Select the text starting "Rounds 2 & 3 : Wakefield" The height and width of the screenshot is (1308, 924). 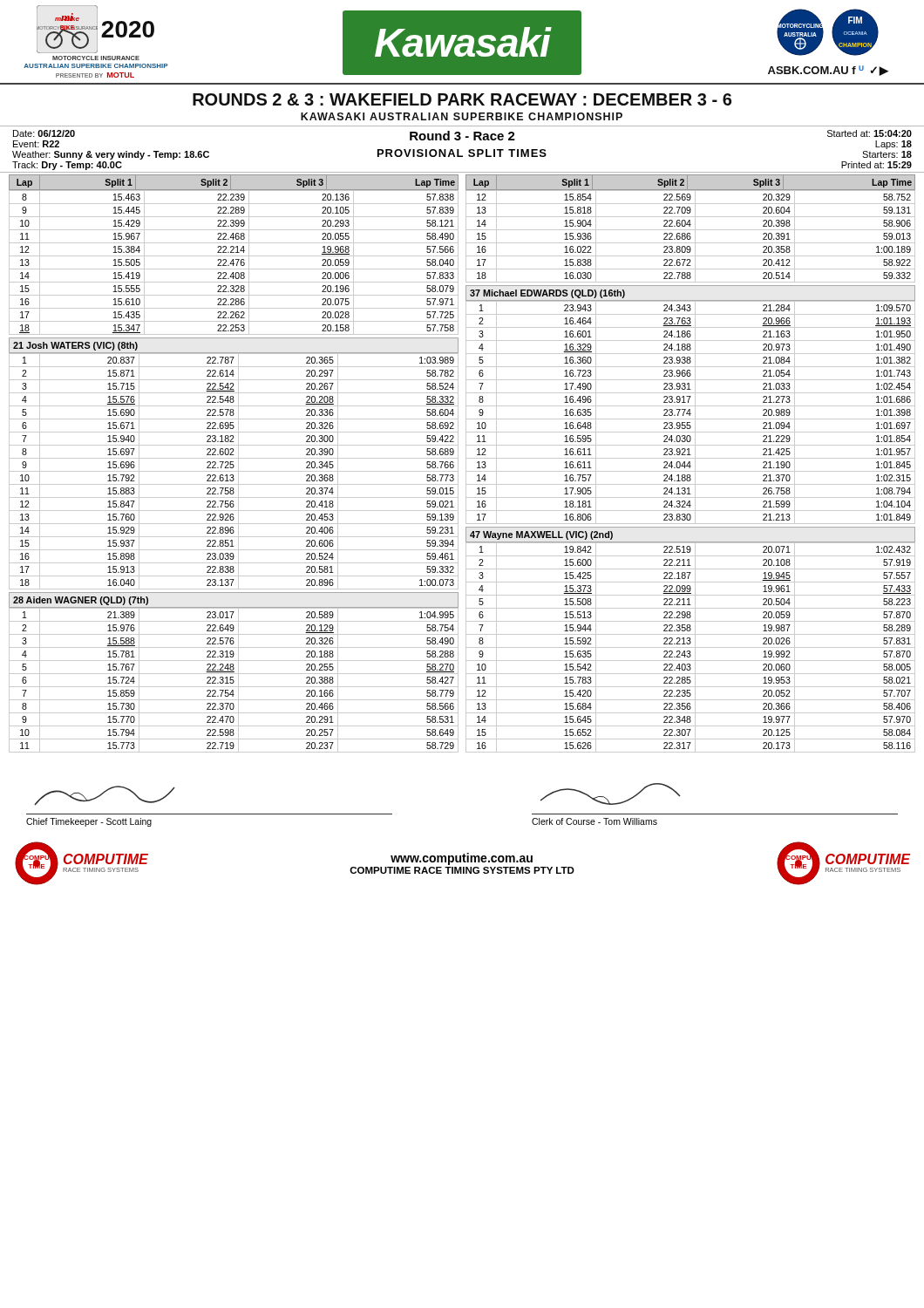[x=462, y=107]
